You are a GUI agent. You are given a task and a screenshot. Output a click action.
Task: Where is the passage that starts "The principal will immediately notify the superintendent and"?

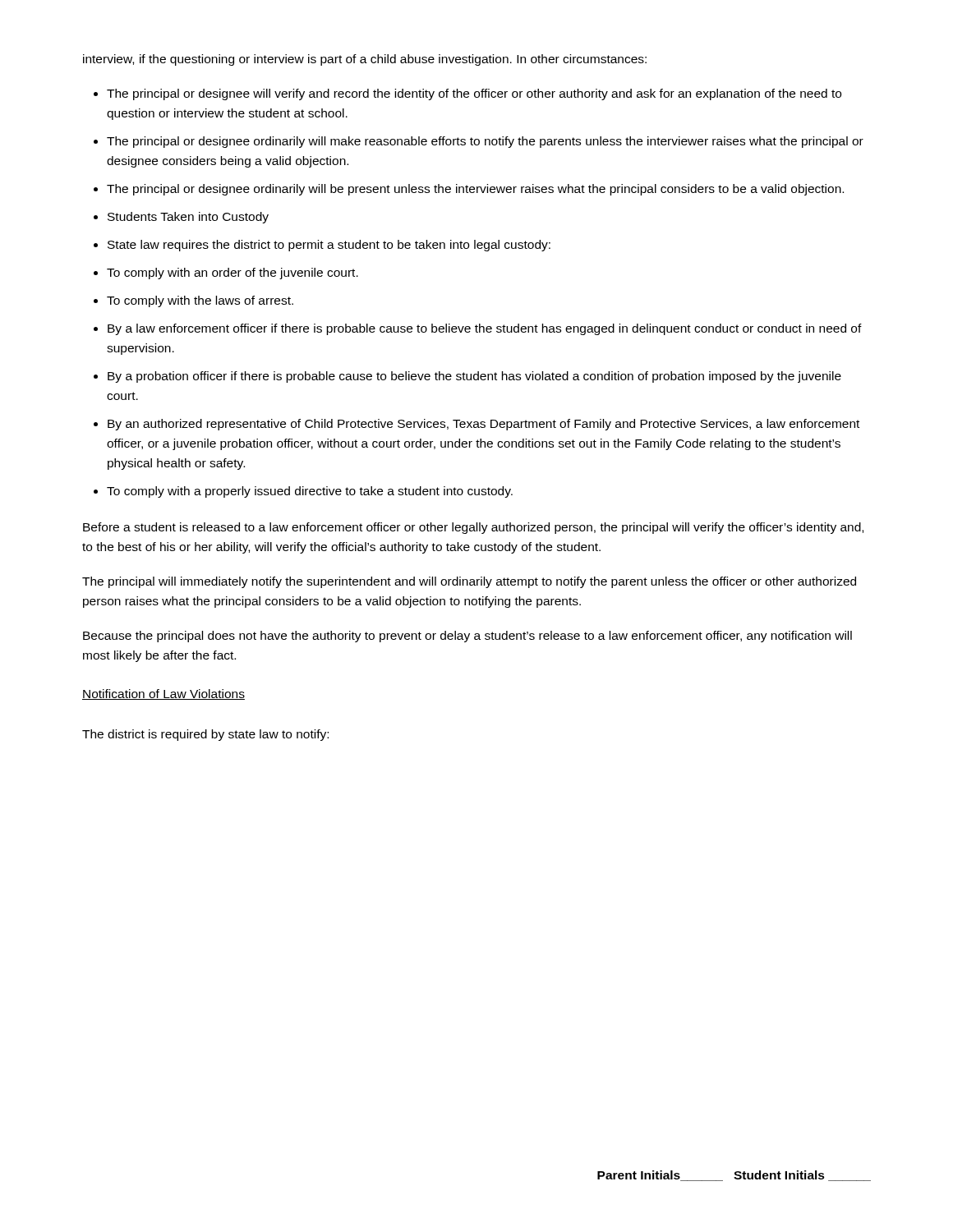[470, 591]
